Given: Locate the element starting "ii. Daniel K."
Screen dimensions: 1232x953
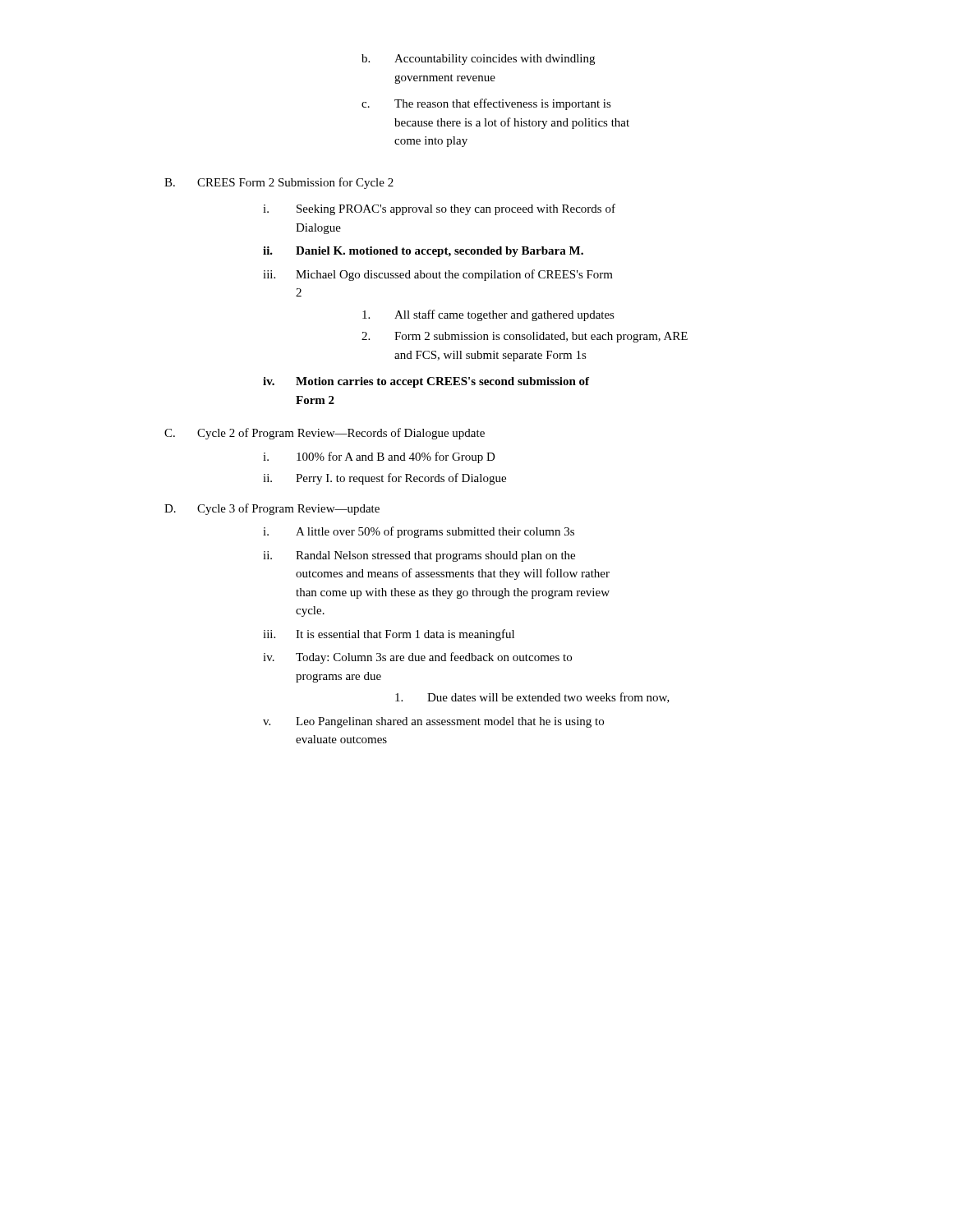Looking at the screenshot, I should [567, 251].
